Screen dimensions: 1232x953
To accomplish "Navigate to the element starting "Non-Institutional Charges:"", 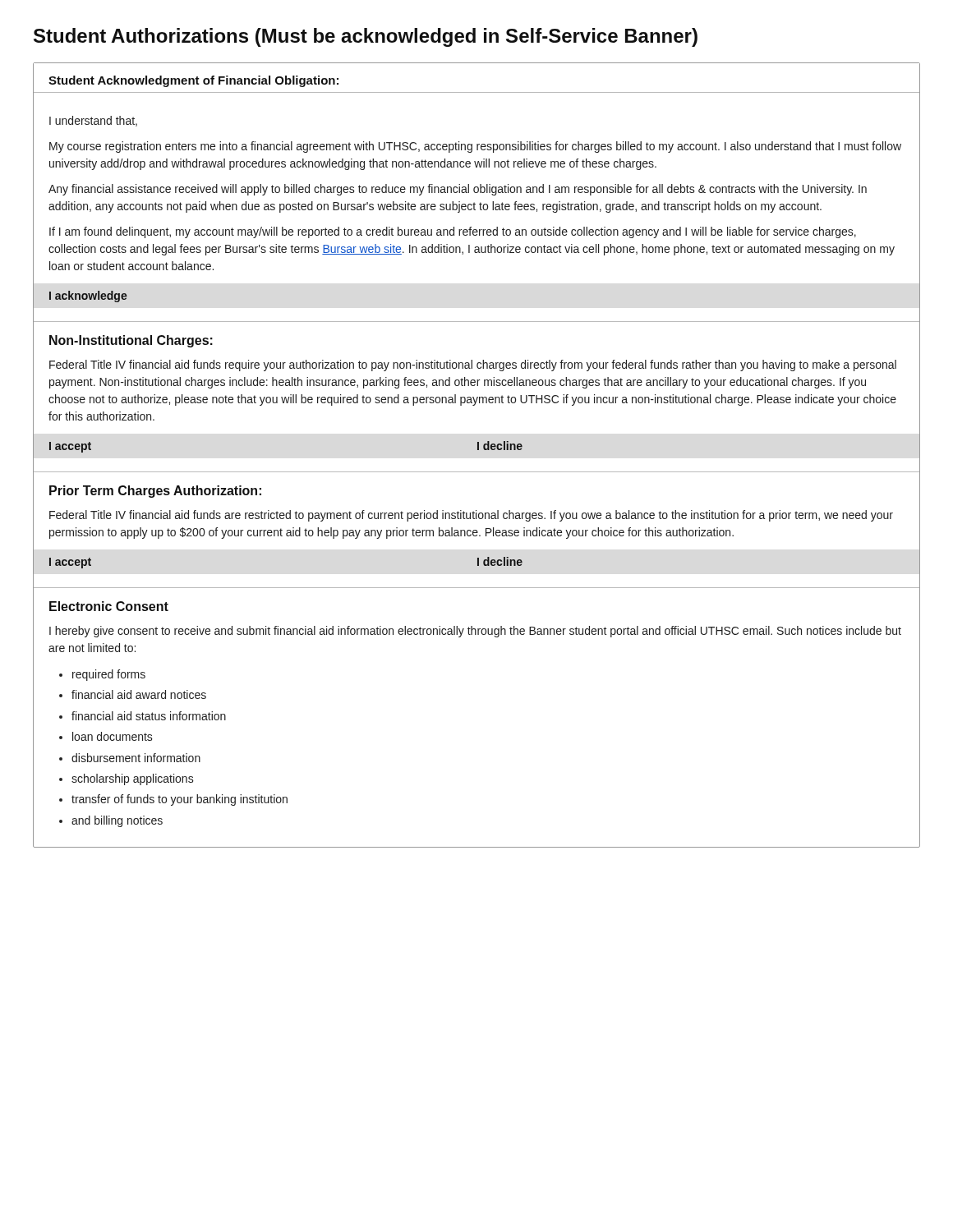I will tap(131, 340).
